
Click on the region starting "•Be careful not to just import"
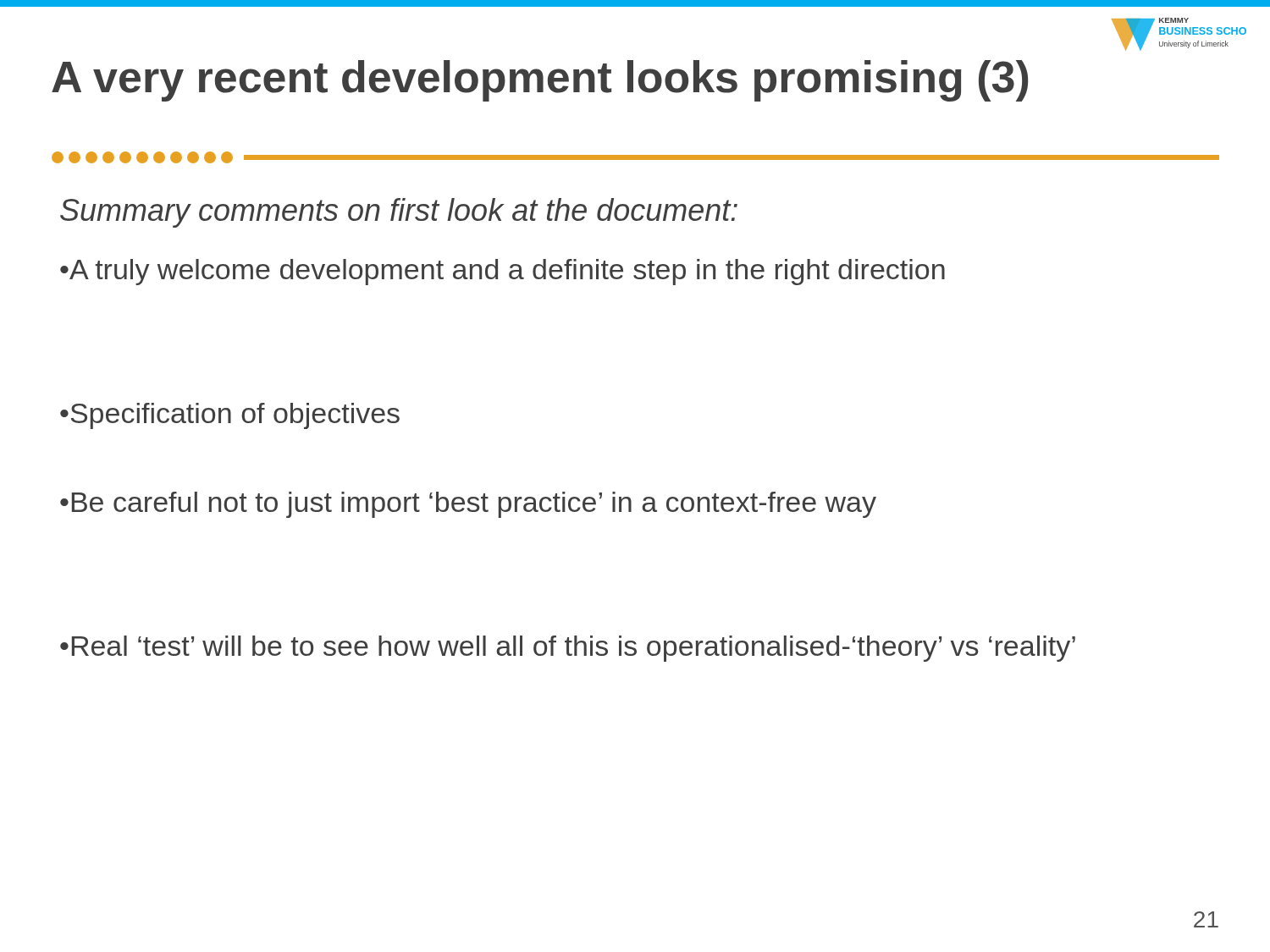coord(468,502)
